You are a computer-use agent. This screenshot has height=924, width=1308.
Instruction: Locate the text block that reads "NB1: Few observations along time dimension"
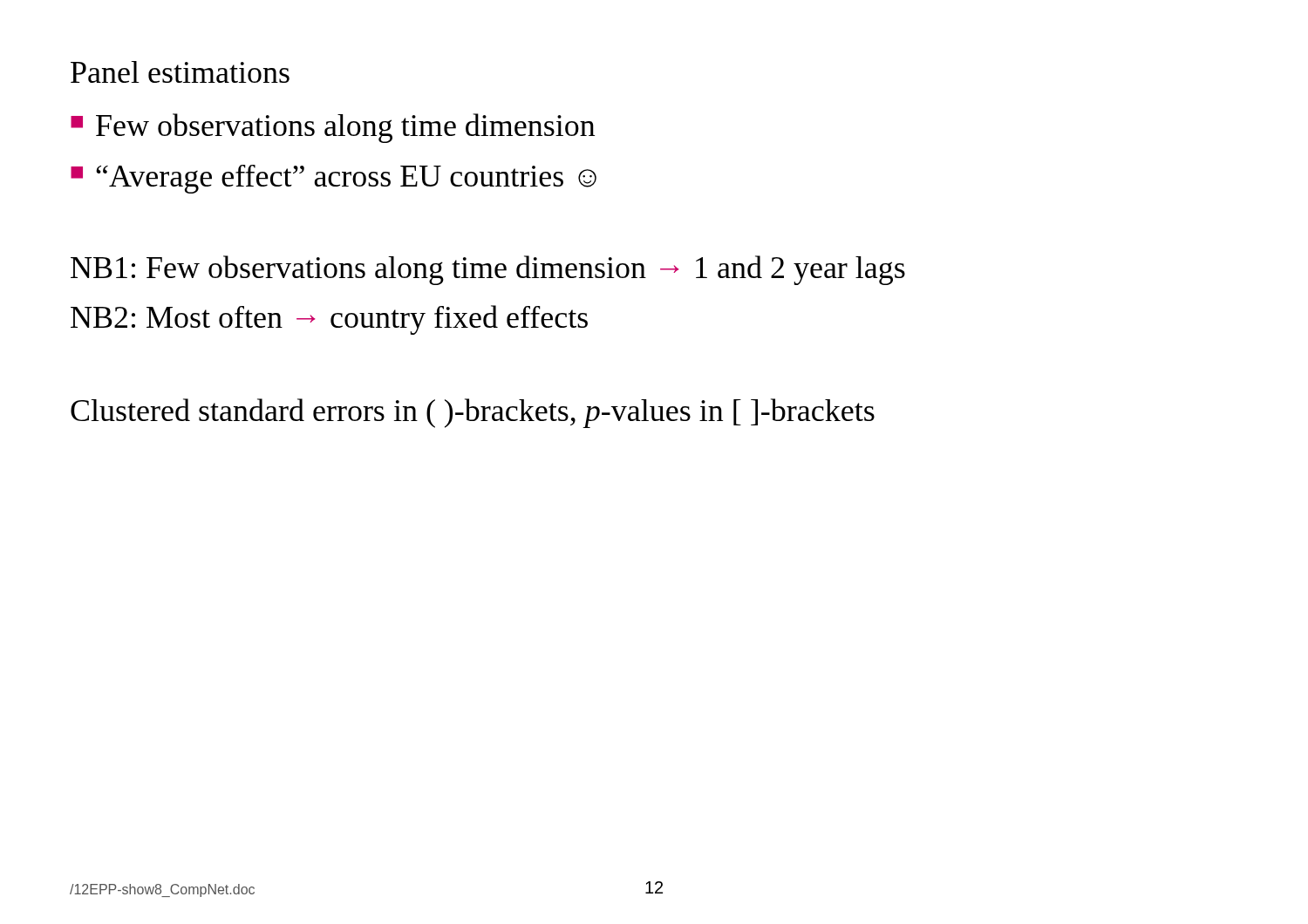(488, 270)
